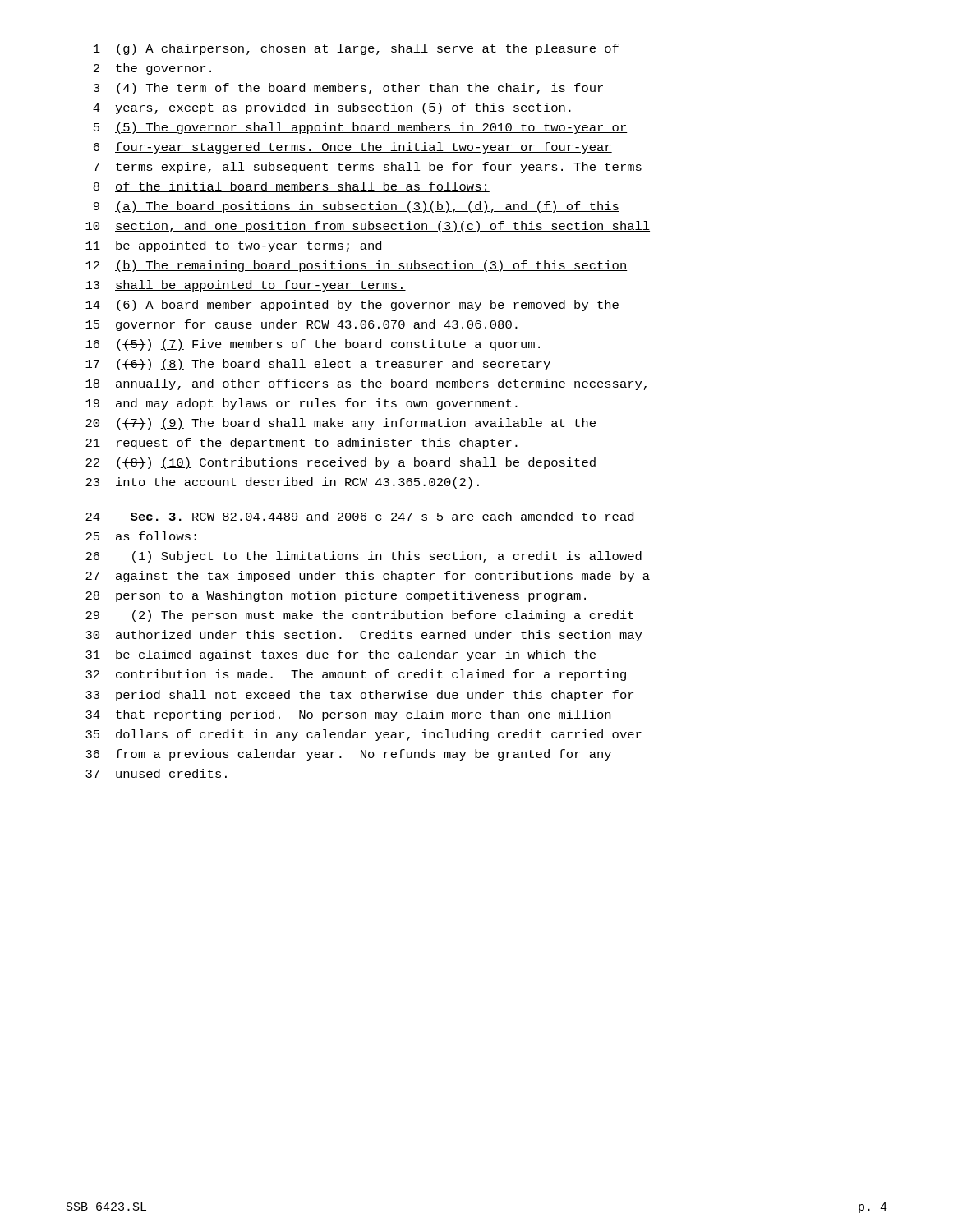Select the text starting "8 of the initial board members shall"
The height and width of the screenshot is (1232, 953).
[x=278, y=187]
